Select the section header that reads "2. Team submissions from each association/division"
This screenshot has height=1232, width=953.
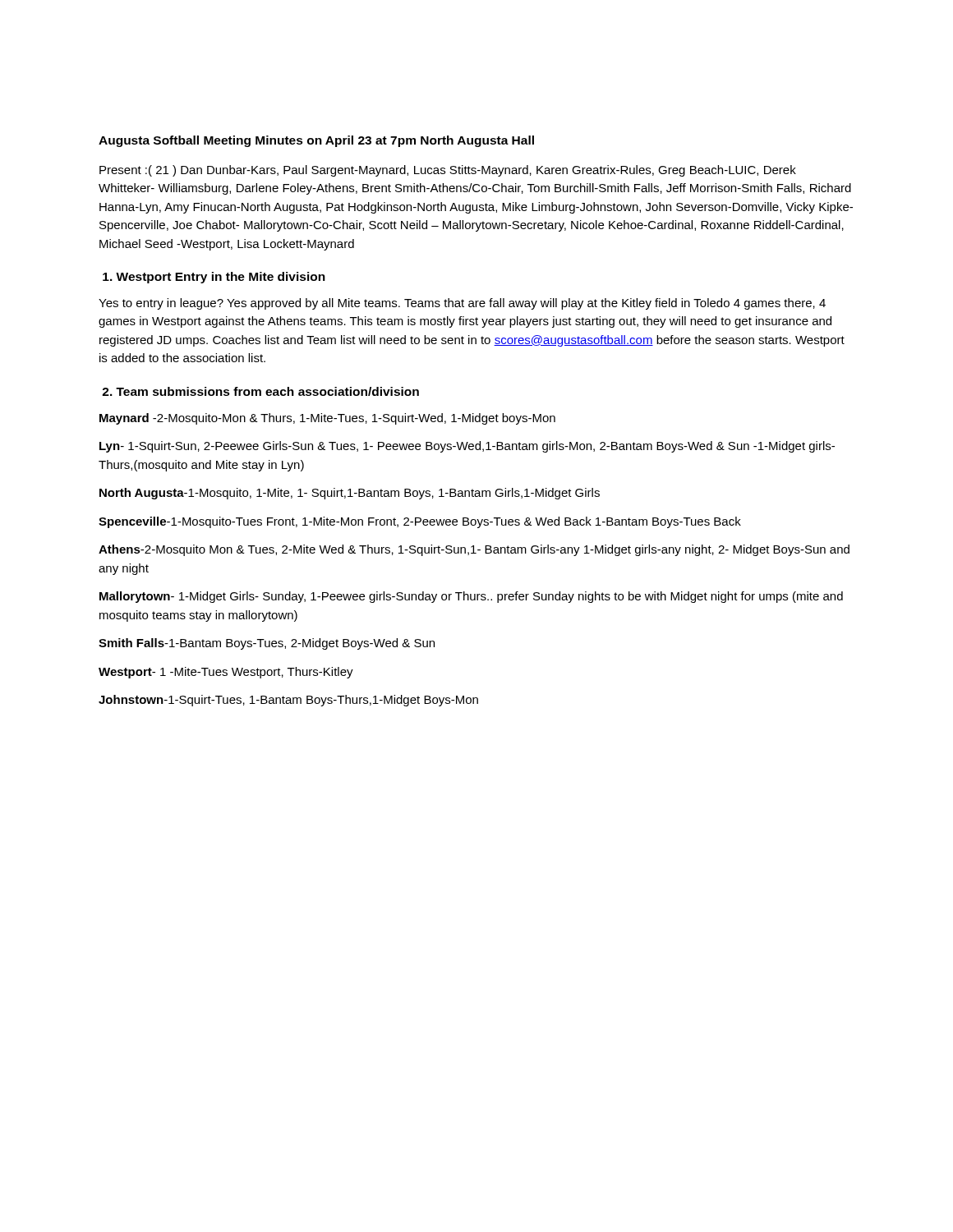pos(259,391)
